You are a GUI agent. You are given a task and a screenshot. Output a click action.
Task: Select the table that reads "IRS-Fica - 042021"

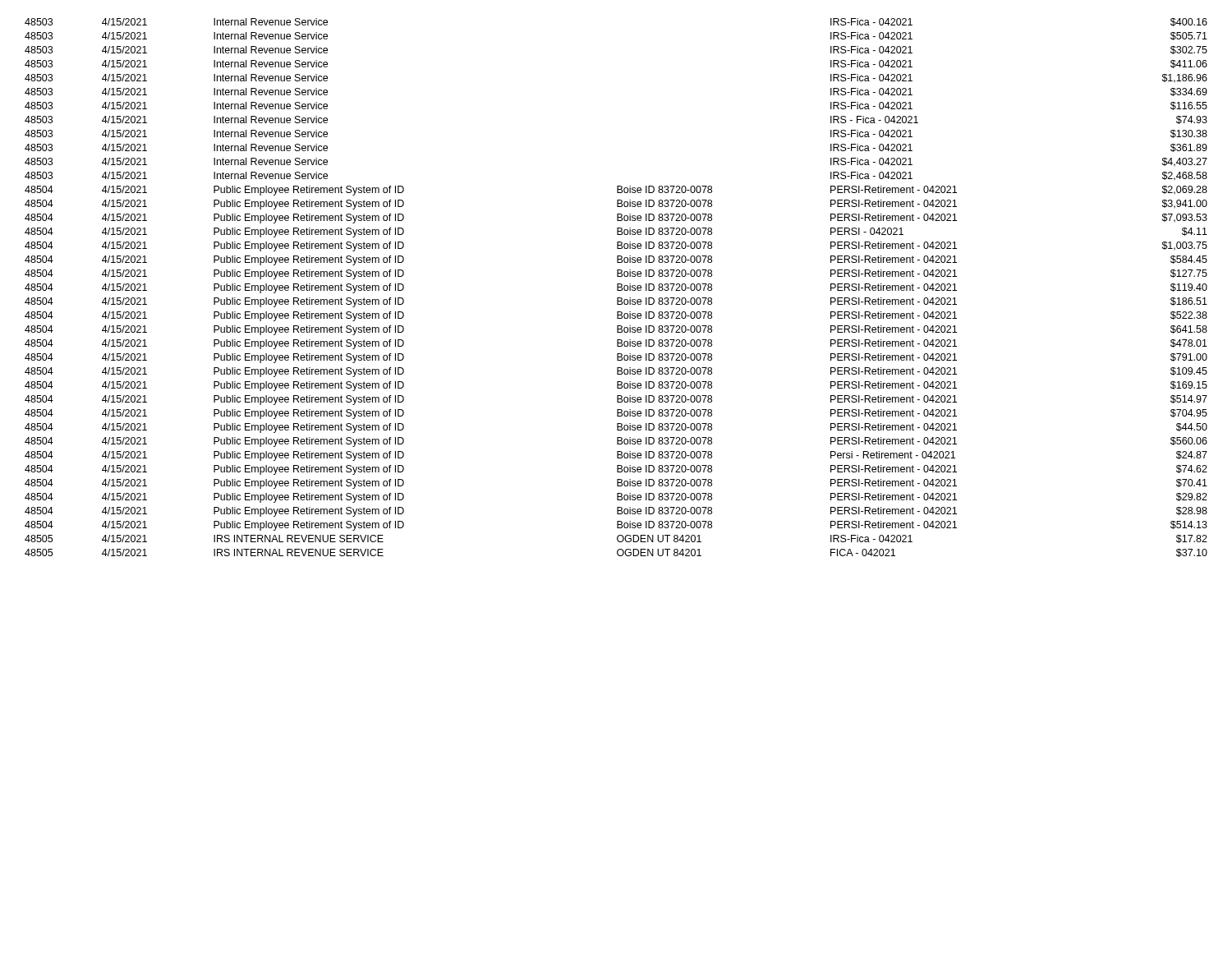[x=616, y=287]
